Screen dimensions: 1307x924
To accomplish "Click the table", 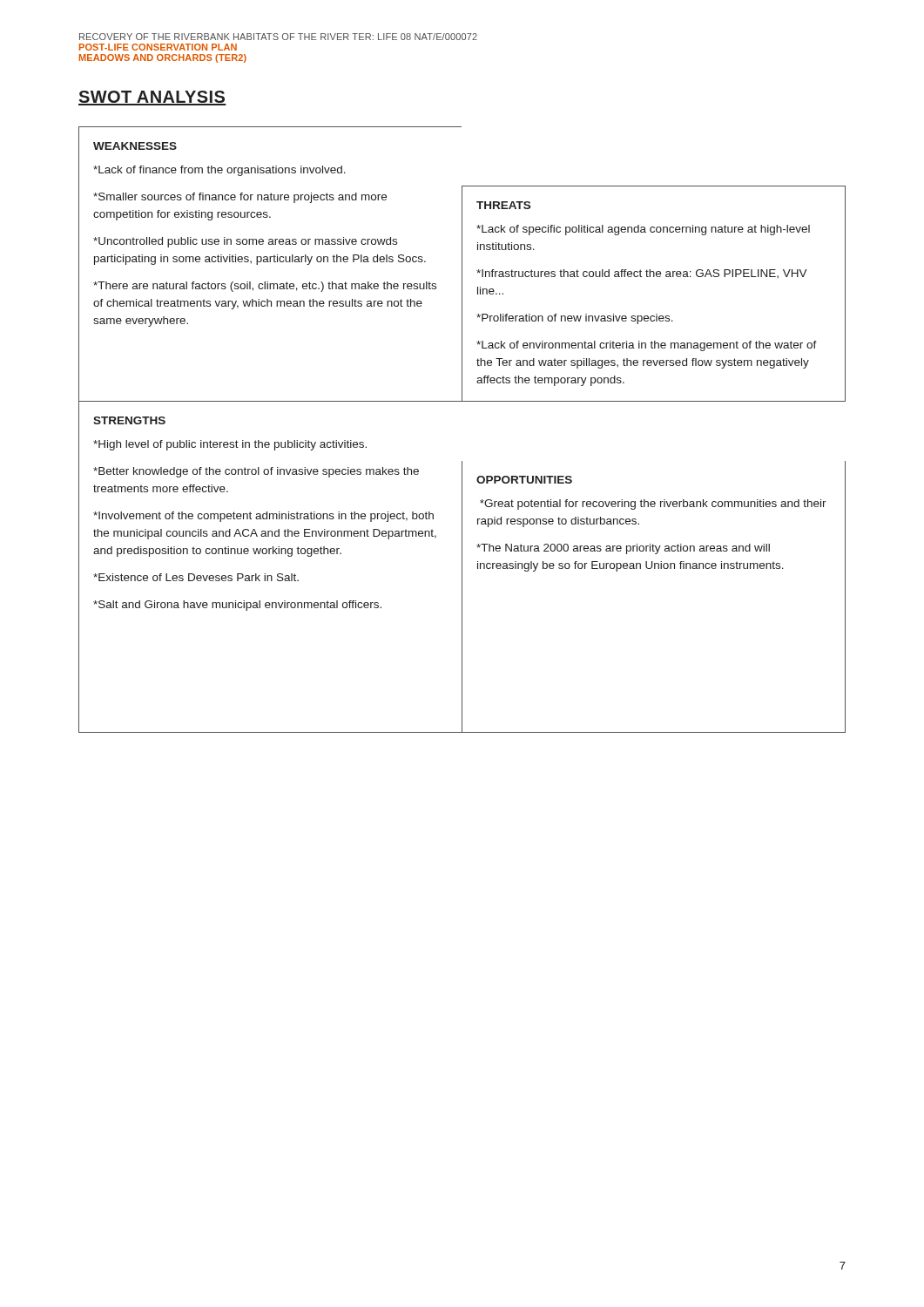I will pos(462,429).
